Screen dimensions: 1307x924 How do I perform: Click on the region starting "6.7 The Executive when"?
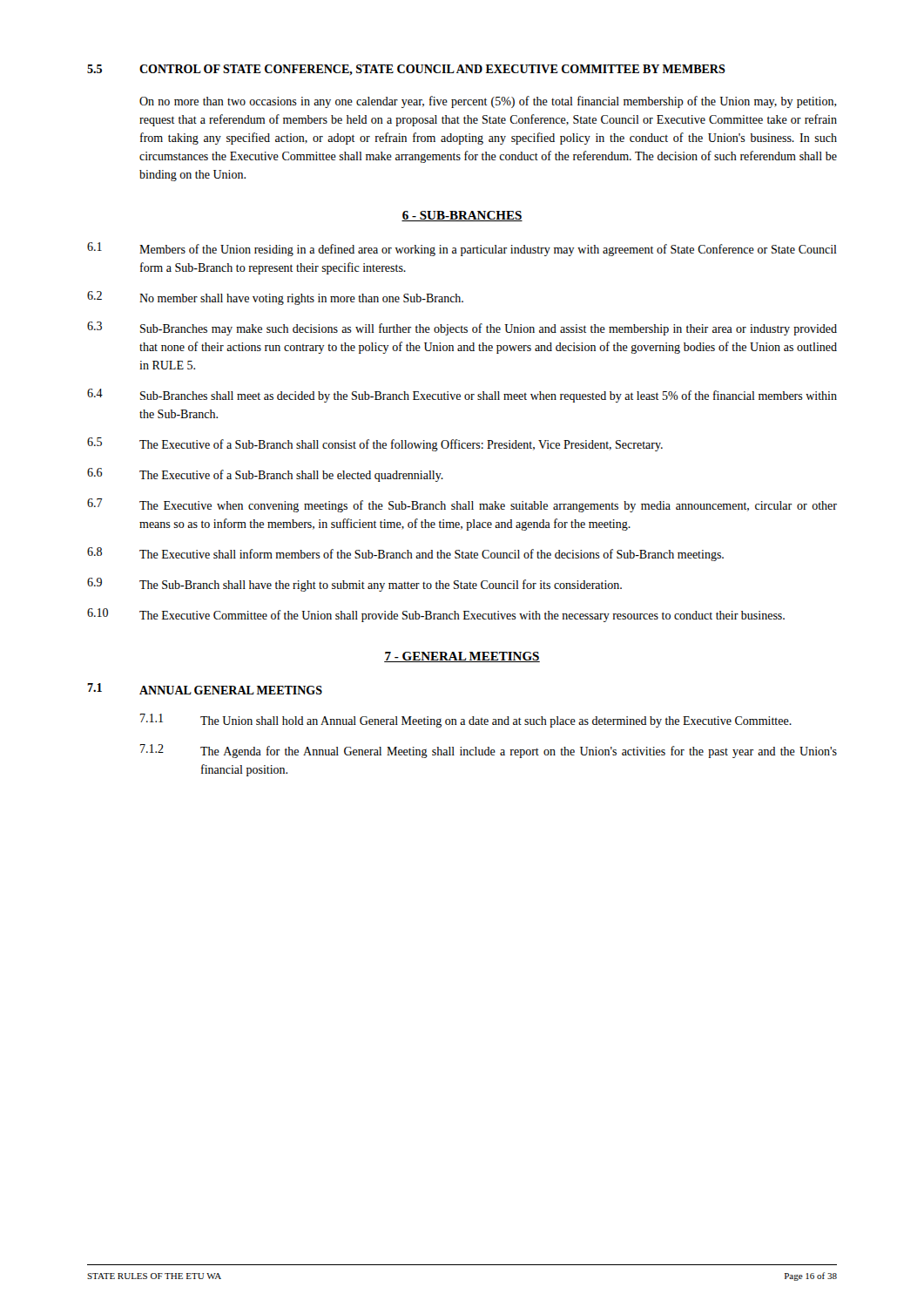point(462,515)
